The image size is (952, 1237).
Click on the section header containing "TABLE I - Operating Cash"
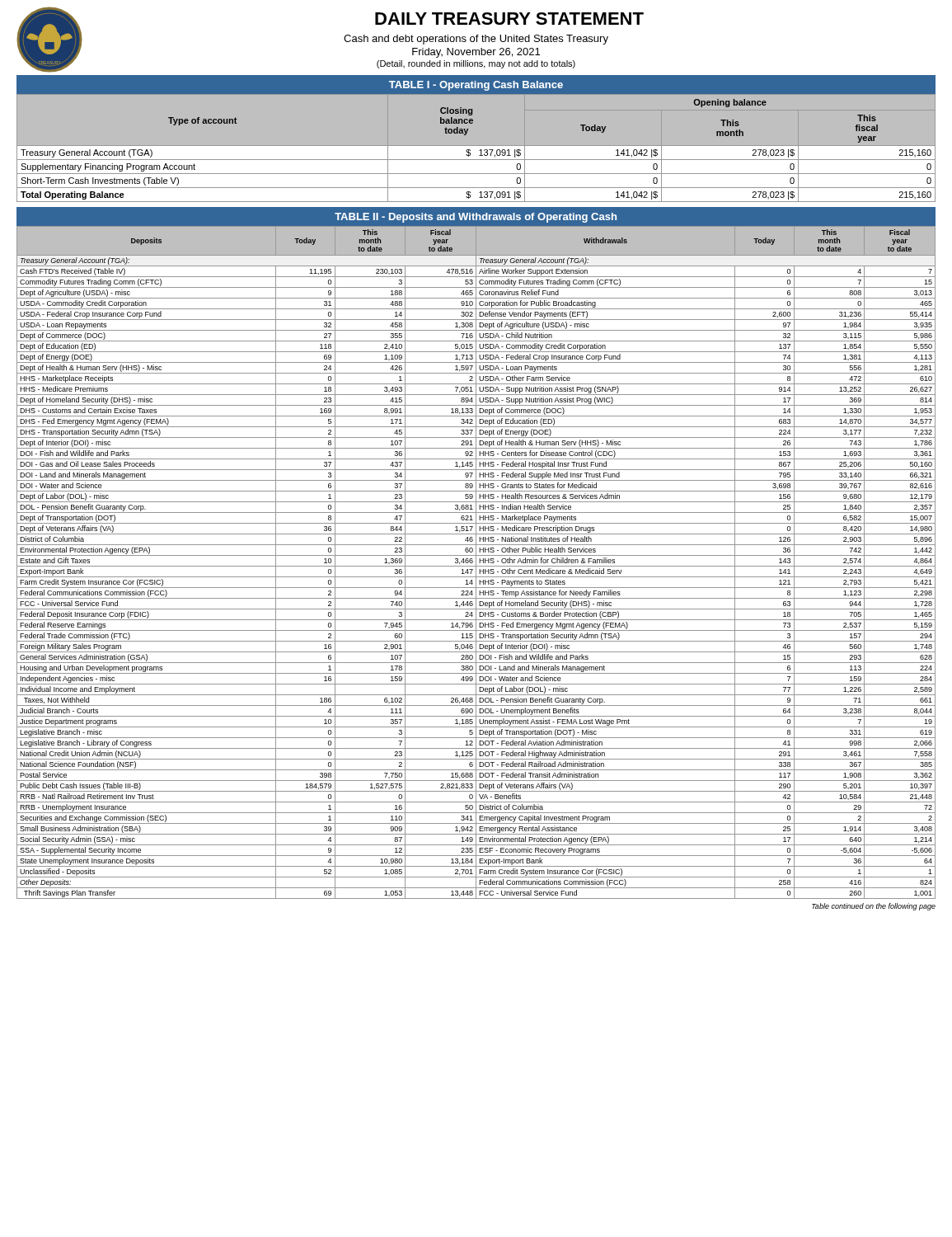476,84
